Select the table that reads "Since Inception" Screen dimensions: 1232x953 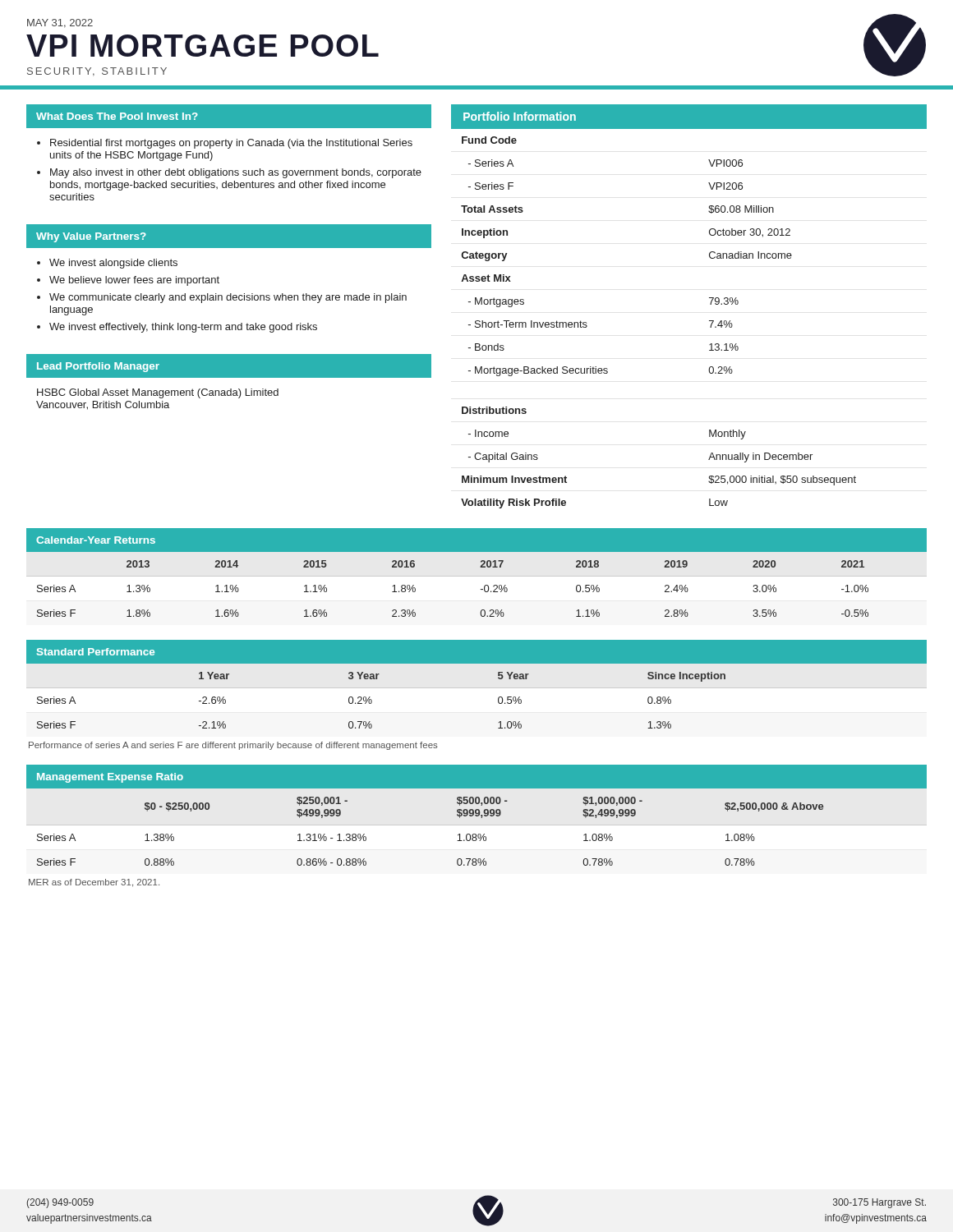pyautogui.click(x=476, y=688)
